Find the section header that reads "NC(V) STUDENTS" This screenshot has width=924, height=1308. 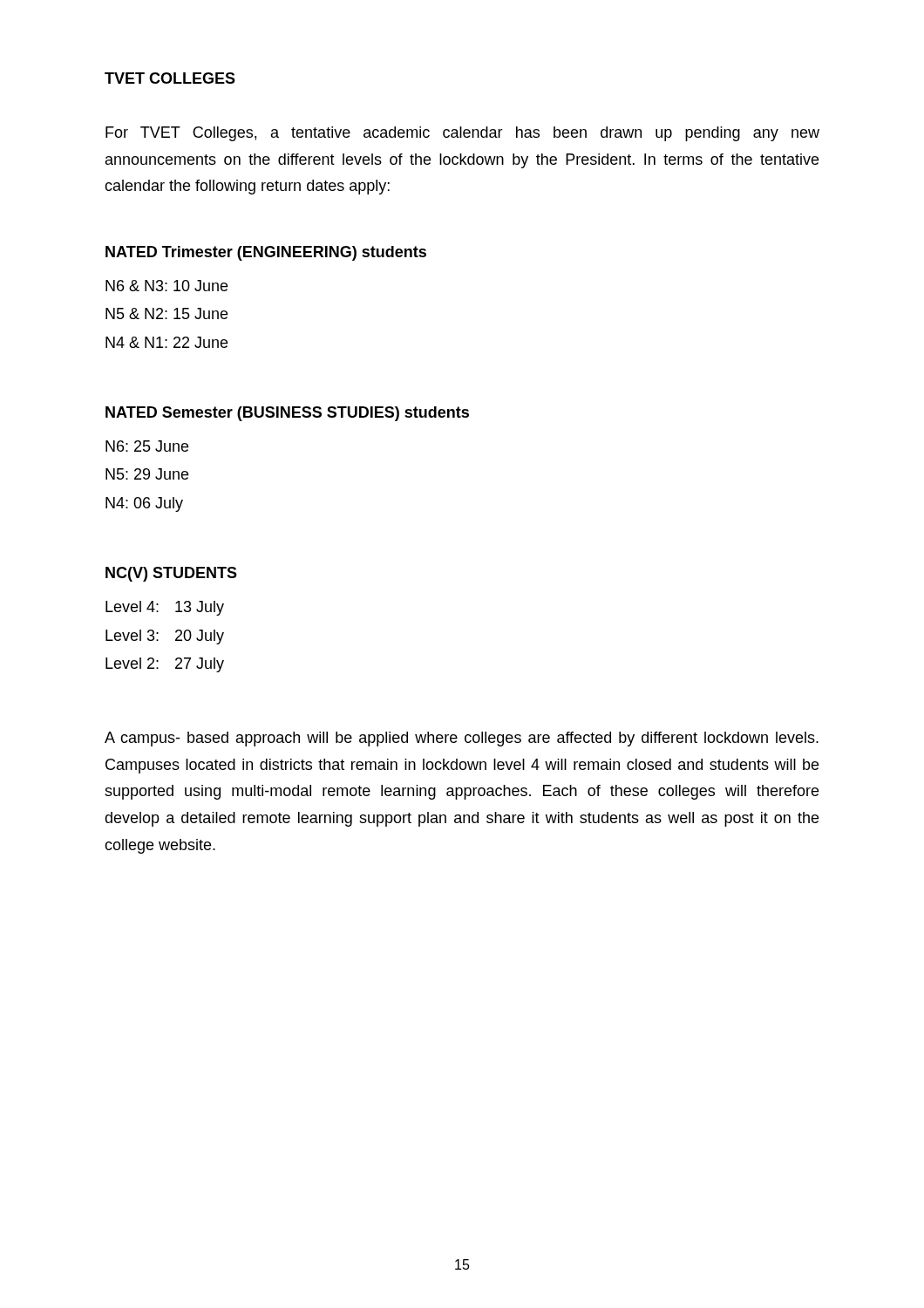171,573
